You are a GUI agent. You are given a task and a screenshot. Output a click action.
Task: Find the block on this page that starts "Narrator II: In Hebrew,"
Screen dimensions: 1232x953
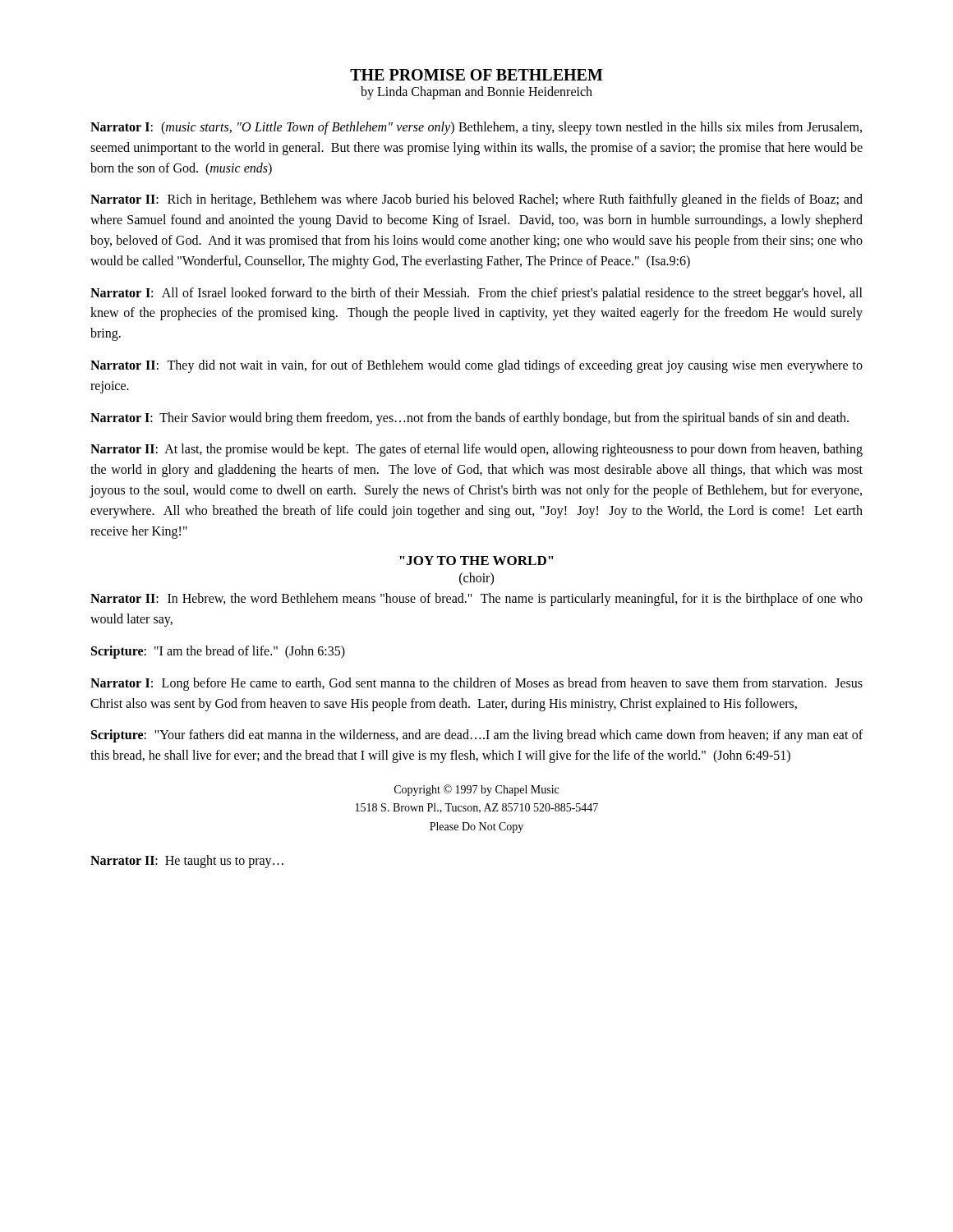pos(476,609)
